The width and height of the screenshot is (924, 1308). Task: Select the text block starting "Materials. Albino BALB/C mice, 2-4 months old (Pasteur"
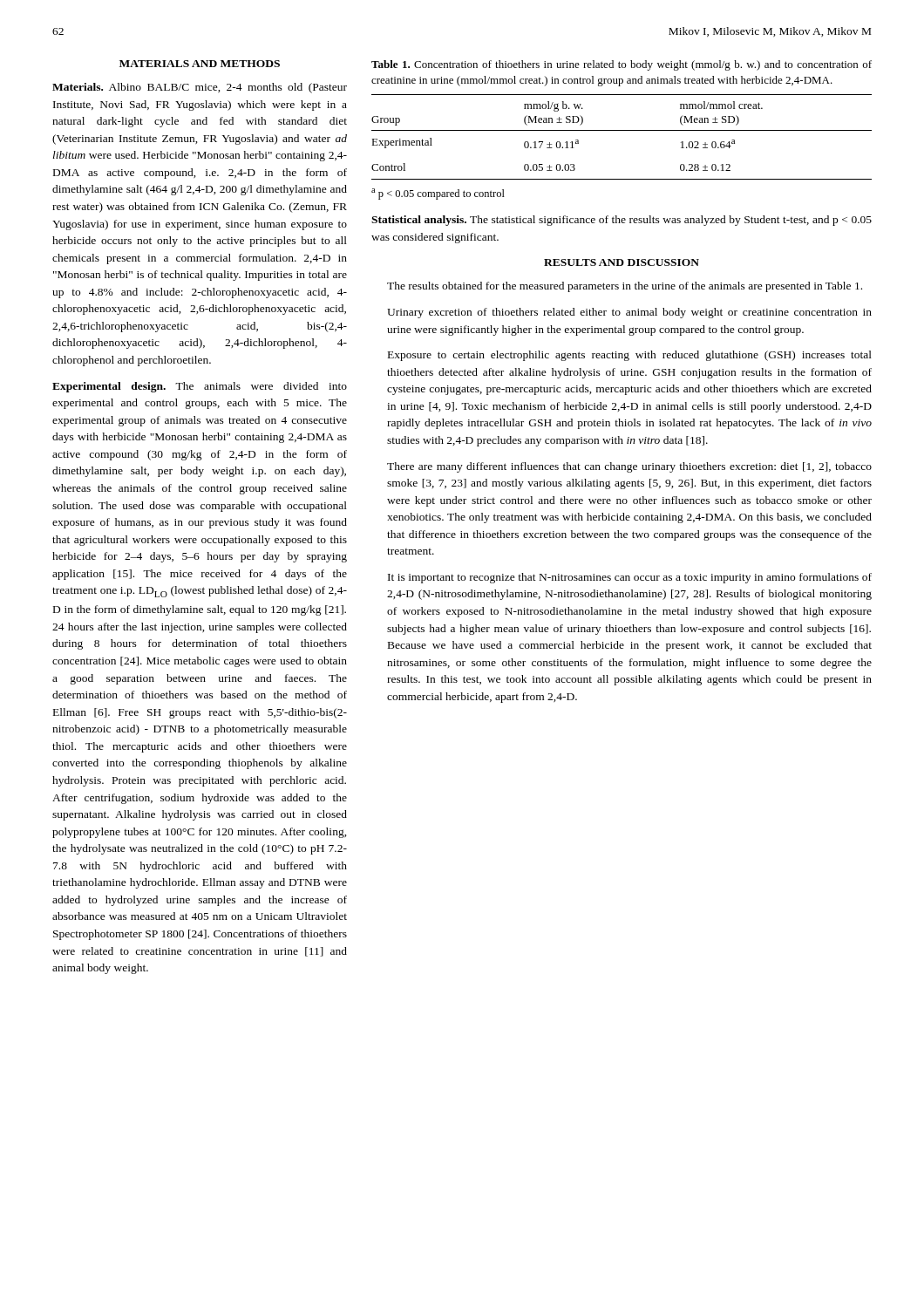click(200, 223)
